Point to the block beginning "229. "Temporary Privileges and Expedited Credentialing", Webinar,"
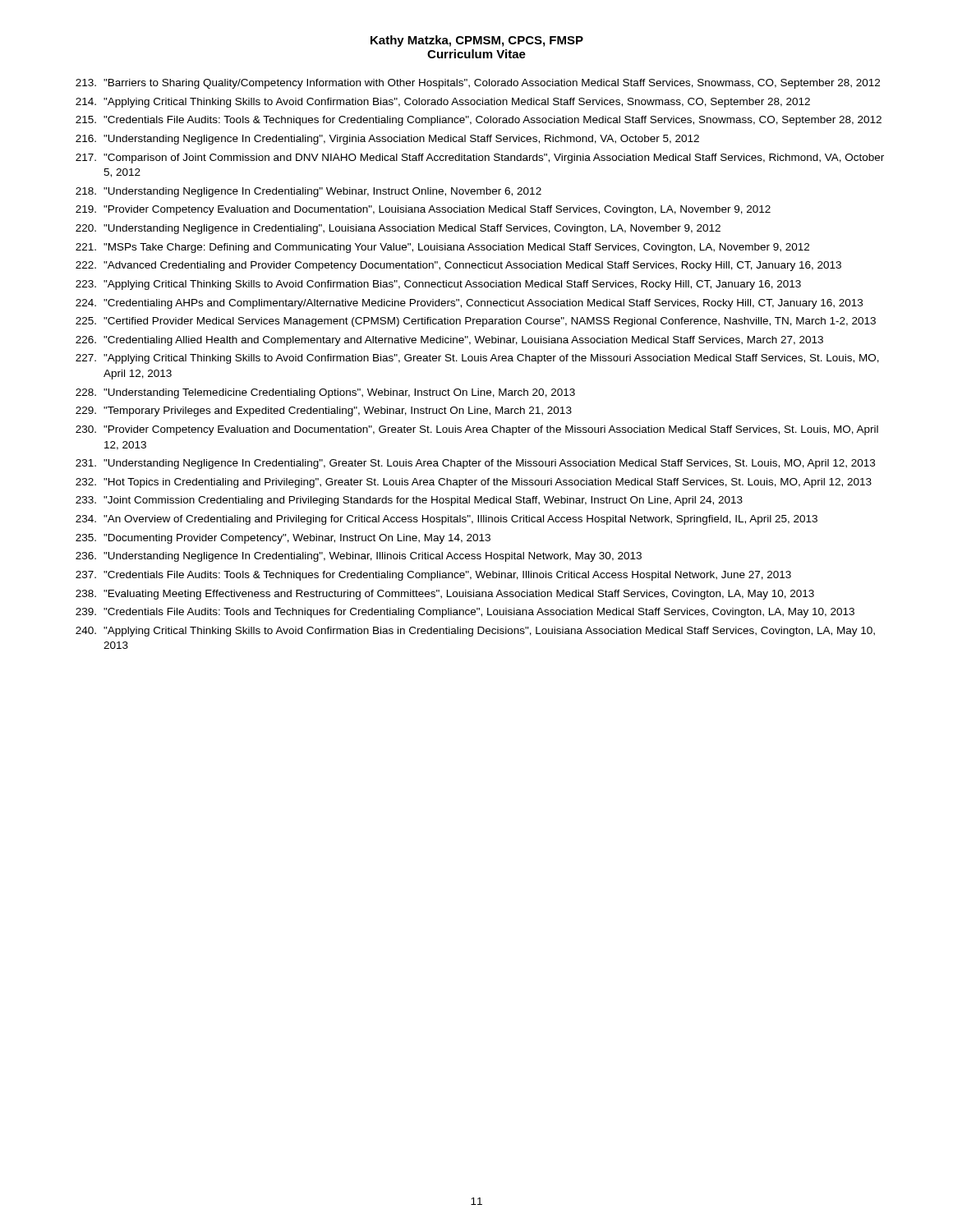 tap(476, 411)
